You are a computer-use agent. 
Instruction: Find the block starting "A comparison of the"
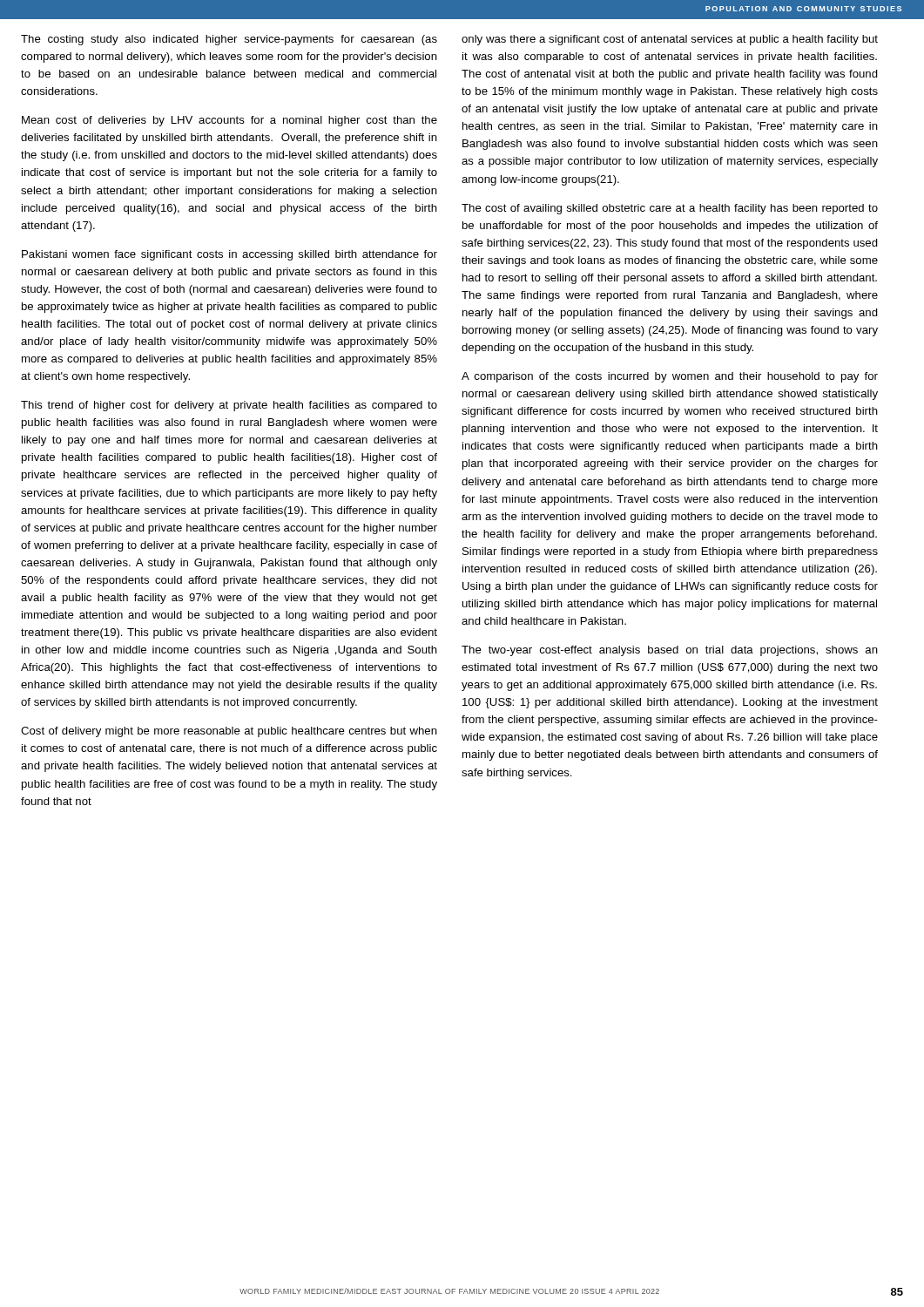pyautogui.click(x=670, y=498)
